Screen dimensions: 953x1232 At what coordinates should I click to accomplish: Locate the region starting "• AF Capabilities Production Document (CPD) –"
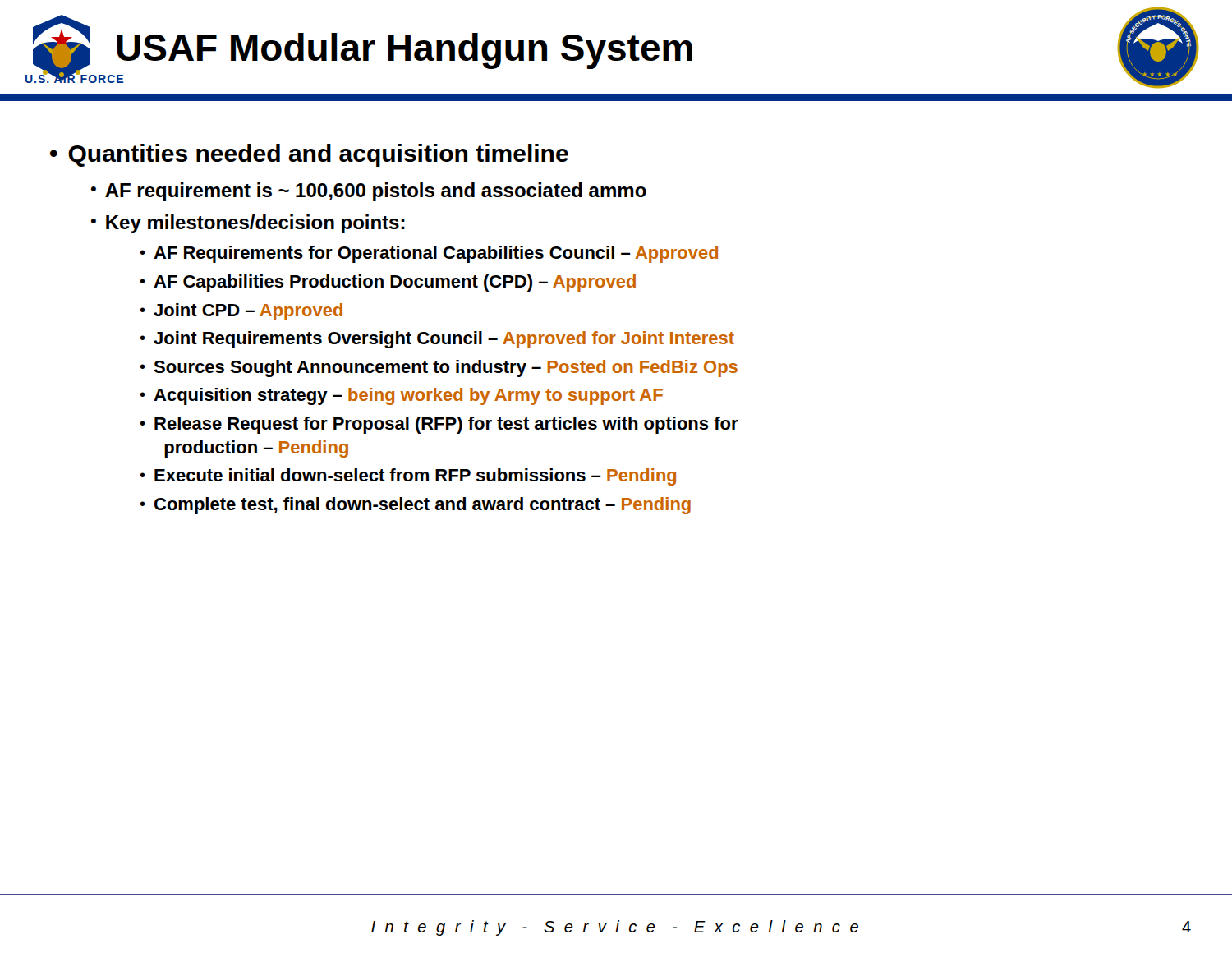click(388, 282)
